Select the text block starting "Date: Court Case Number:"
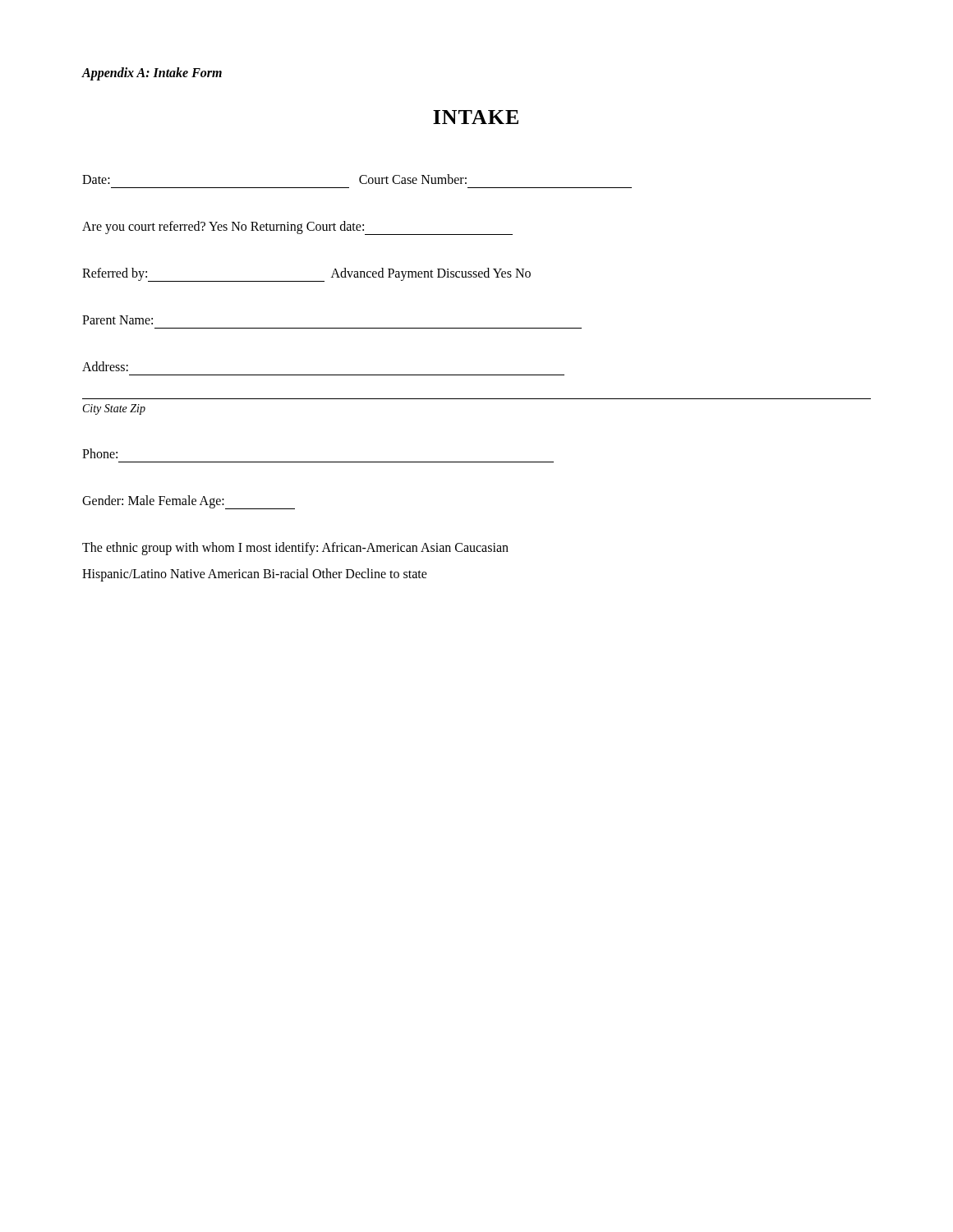953x1232 pixels. click(357, 180)
